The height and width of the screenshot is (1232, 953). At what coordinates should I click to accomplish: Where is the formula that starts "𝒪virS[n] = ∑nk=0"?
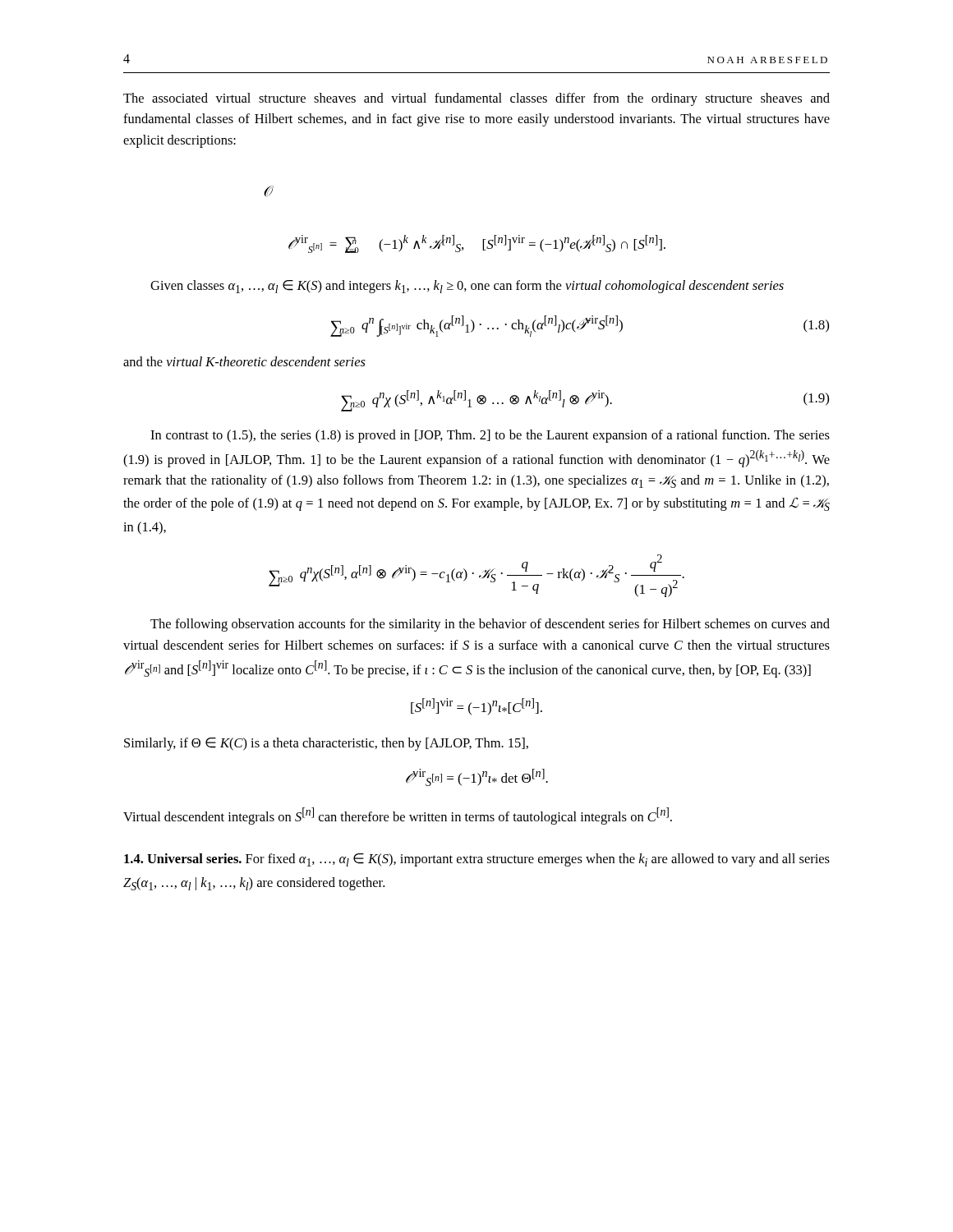476,244
